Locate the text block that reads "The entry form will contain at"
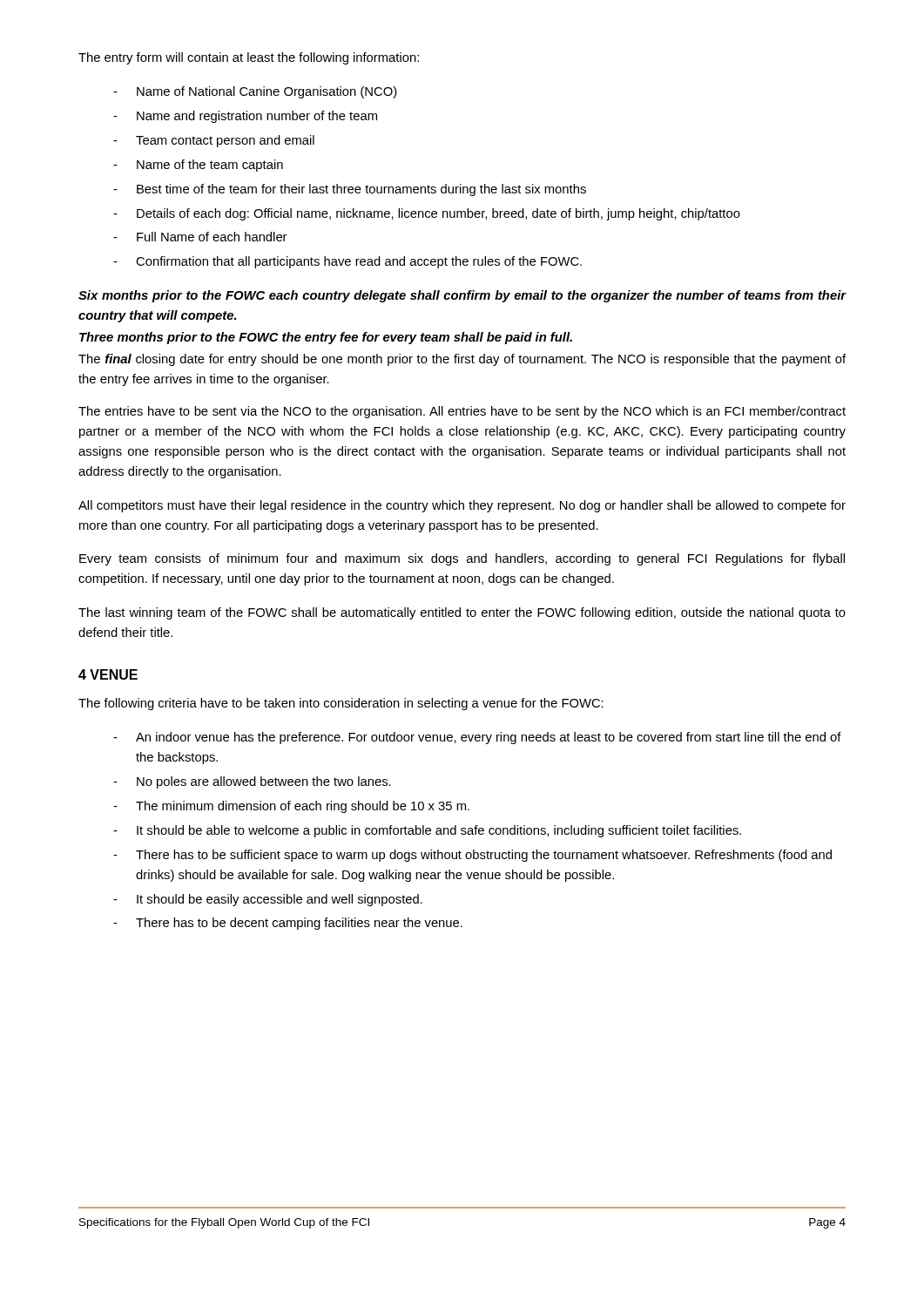Screen dimensions: 1307x924 [249, 58]
